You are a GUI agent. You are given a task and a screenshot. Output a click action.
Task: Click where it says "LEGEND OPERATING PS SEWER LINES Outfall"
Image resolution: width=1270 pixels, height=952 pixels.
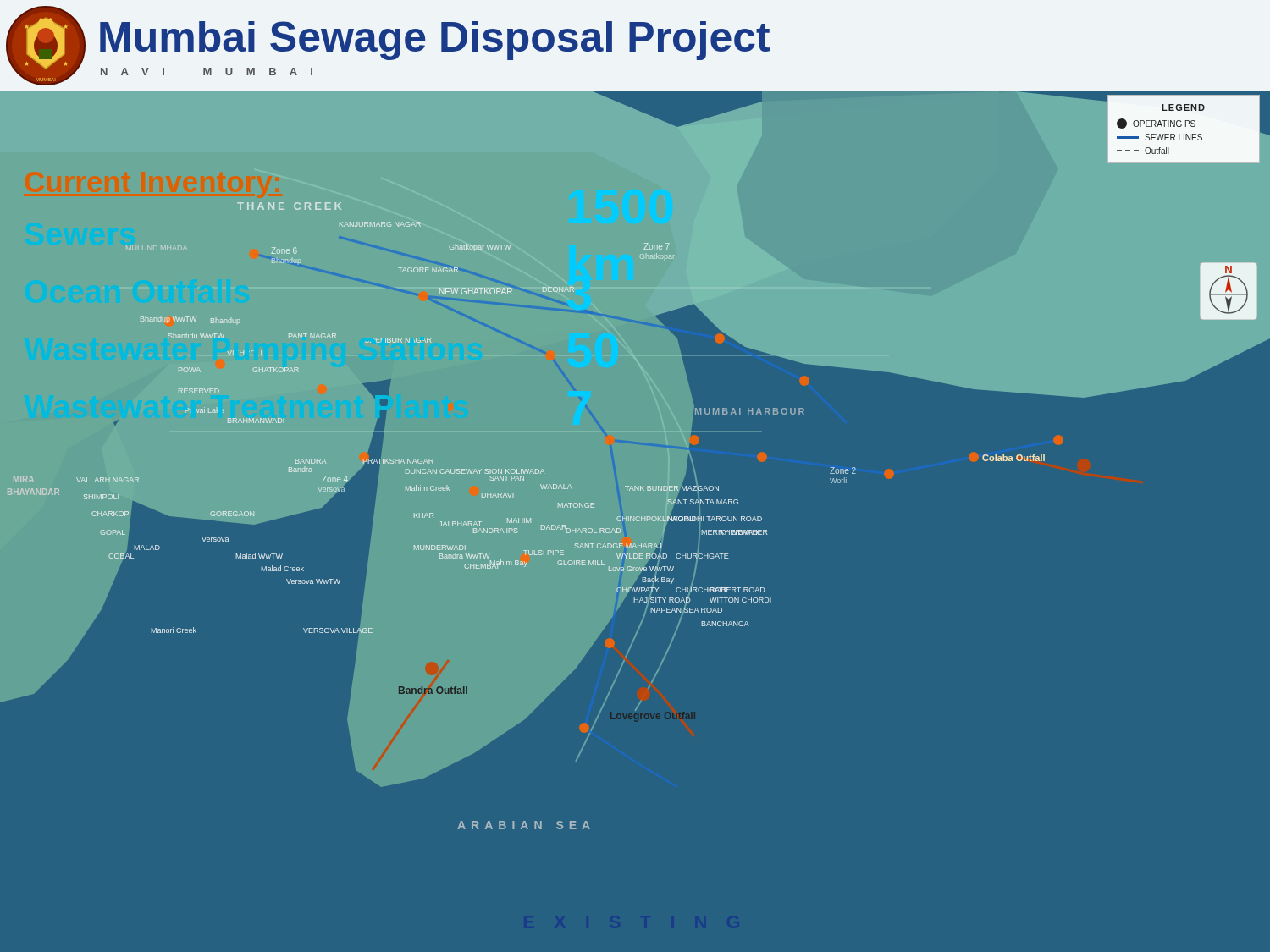click(1184, 129)
